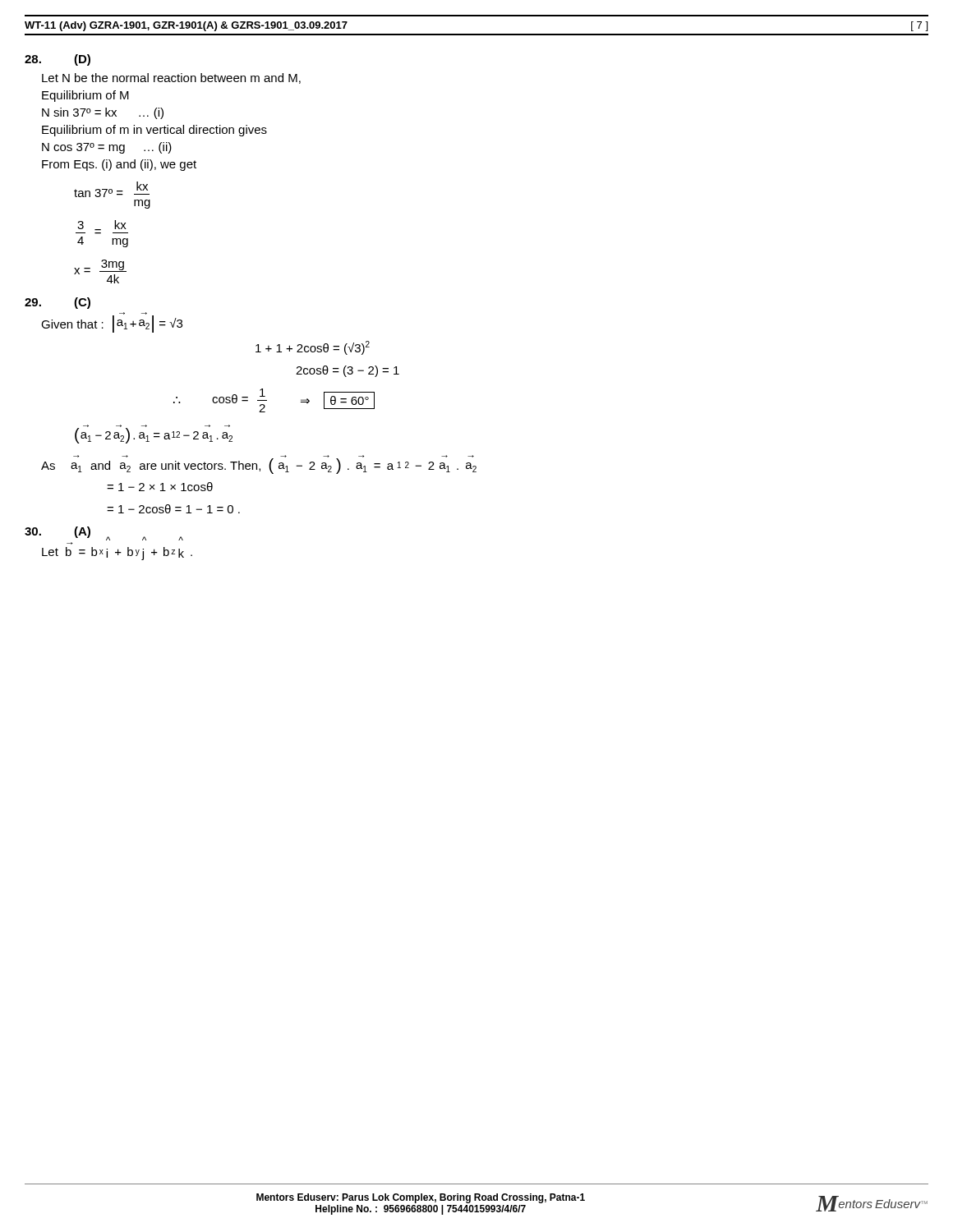Viewport: 953px width, 1232px height.
Task: Locate the formula that opens with "∴ cosθ = 1"
Action: pos(274,400)
